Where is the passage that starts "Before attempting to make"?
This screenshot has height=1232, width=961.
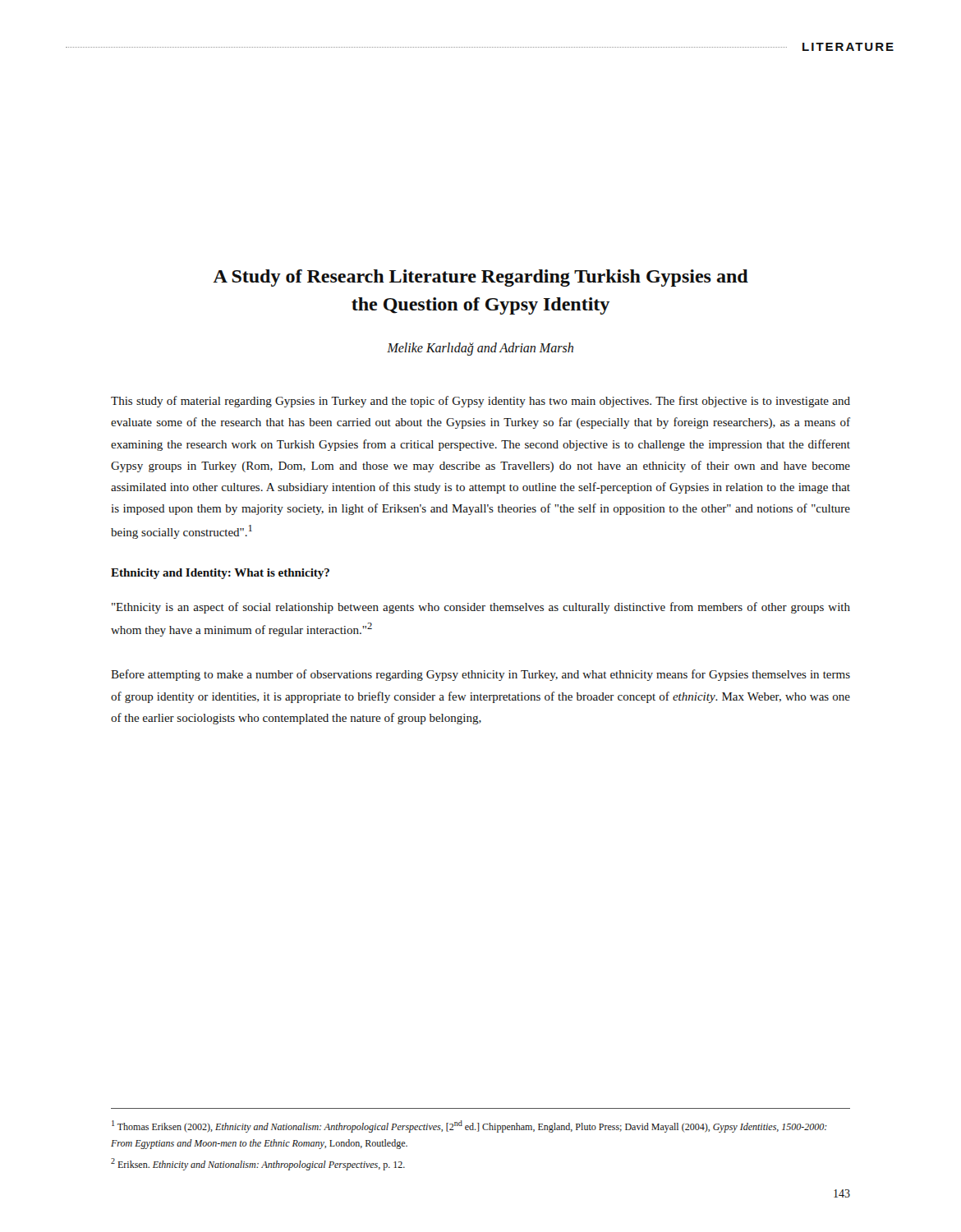(x=480, y=696)
